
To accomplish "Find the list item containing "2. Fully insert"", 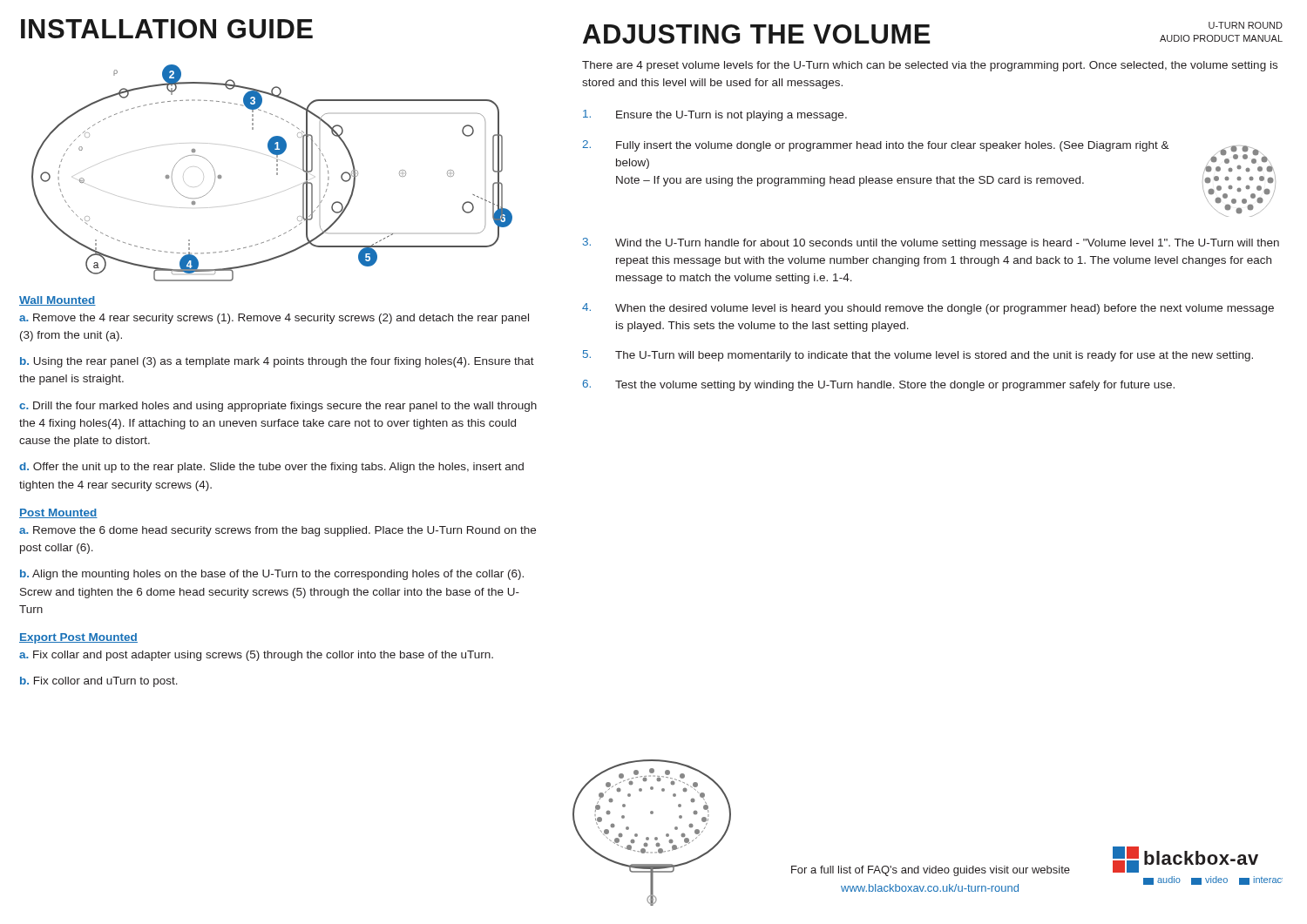I will (x=932, y=179).
